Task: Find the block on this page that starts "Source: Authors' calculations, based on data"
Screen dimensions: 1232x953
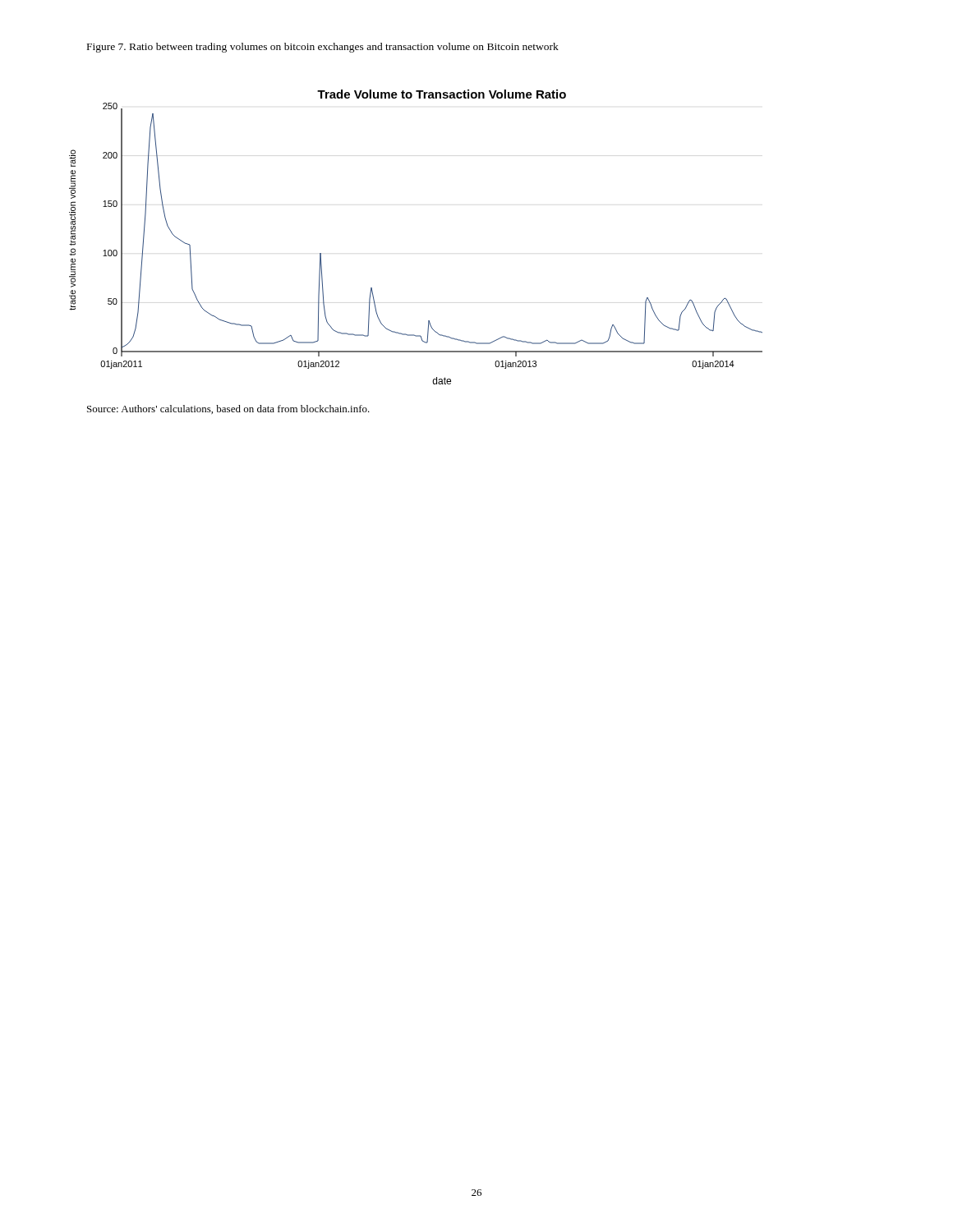Action: click(x=228, y=409)
